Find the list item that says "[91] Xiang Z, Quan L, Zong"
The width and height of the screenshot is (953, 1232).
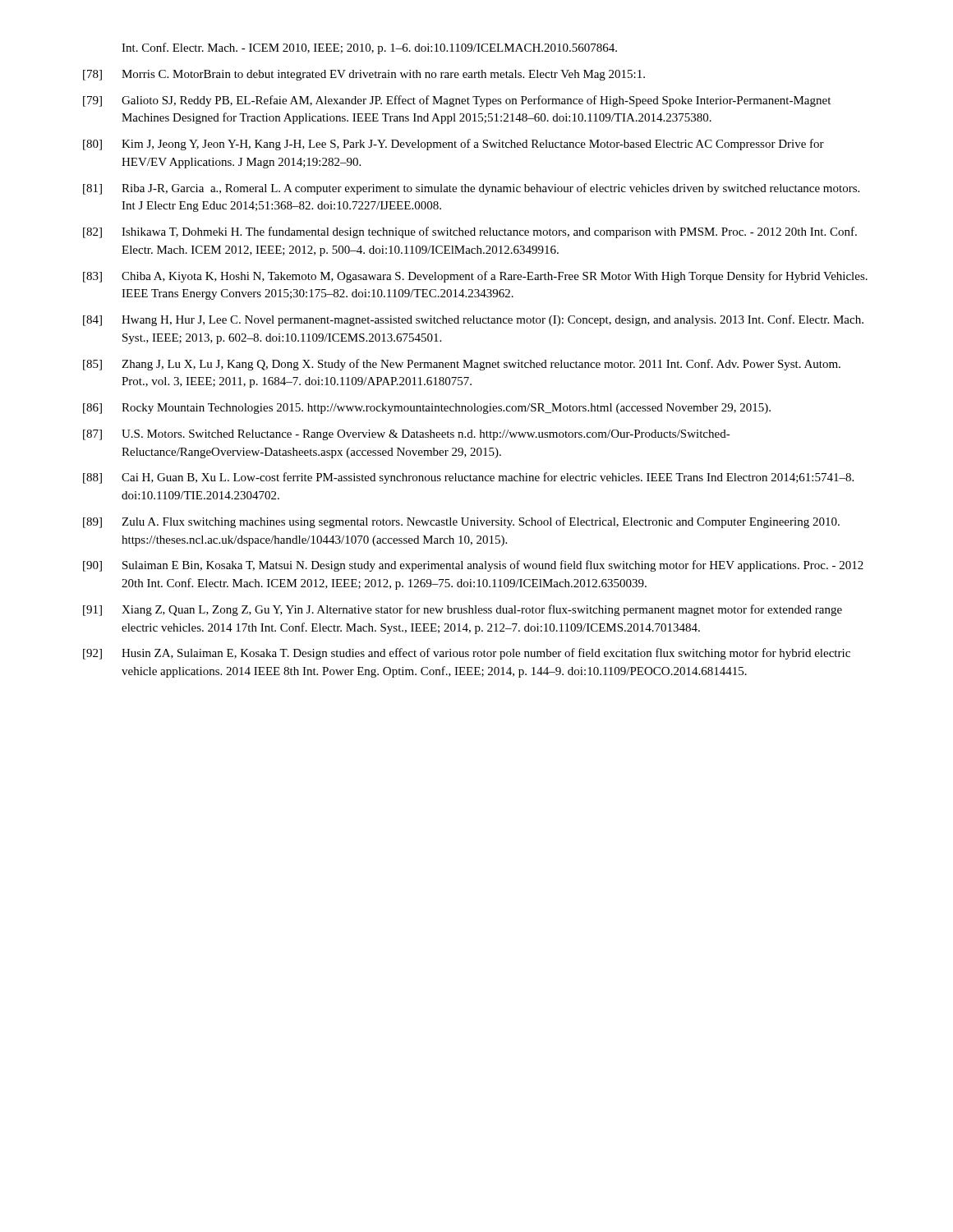(x=476, y=619)
